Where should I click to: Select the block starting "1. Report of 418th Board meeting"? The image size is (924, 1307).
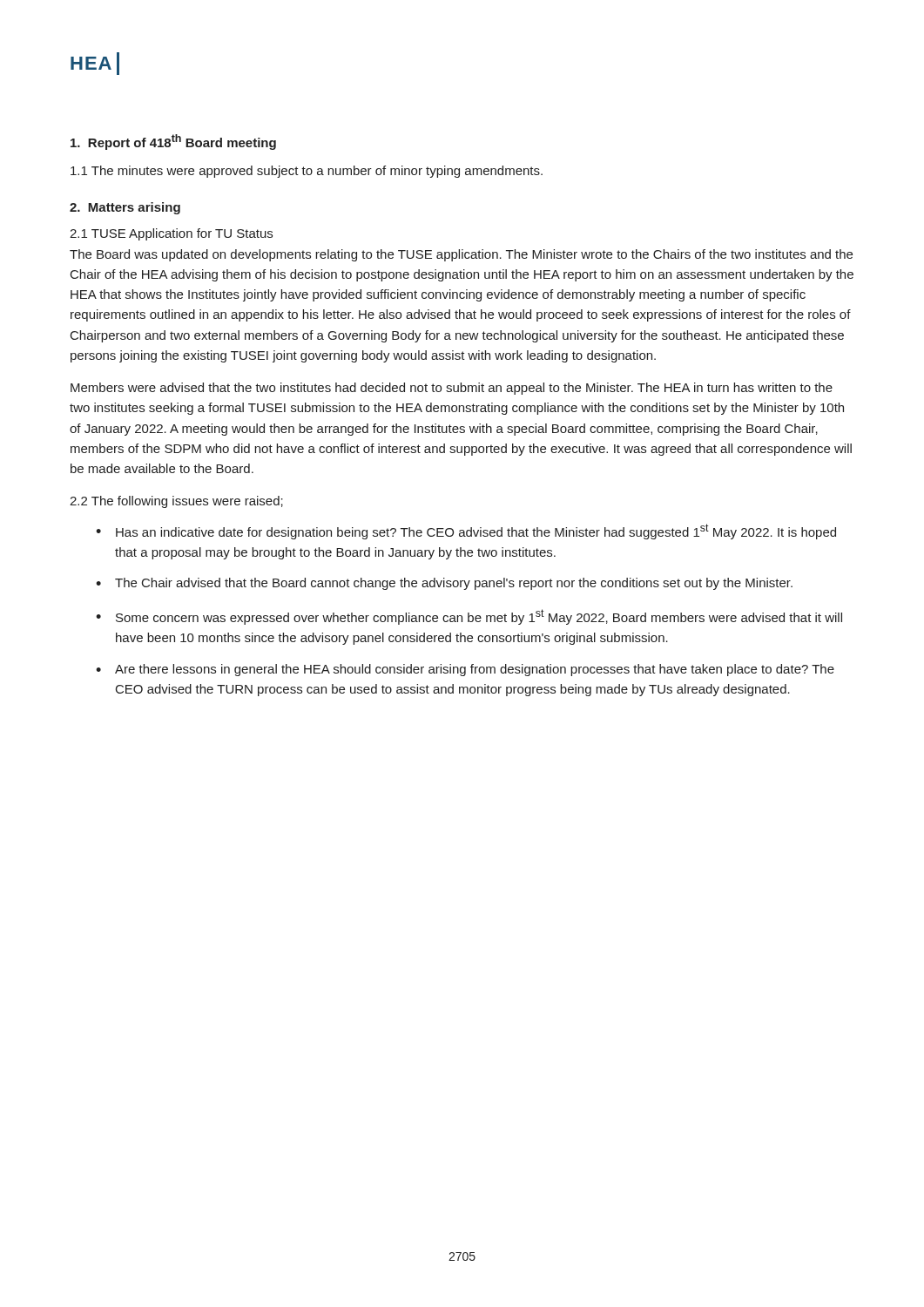173,141
